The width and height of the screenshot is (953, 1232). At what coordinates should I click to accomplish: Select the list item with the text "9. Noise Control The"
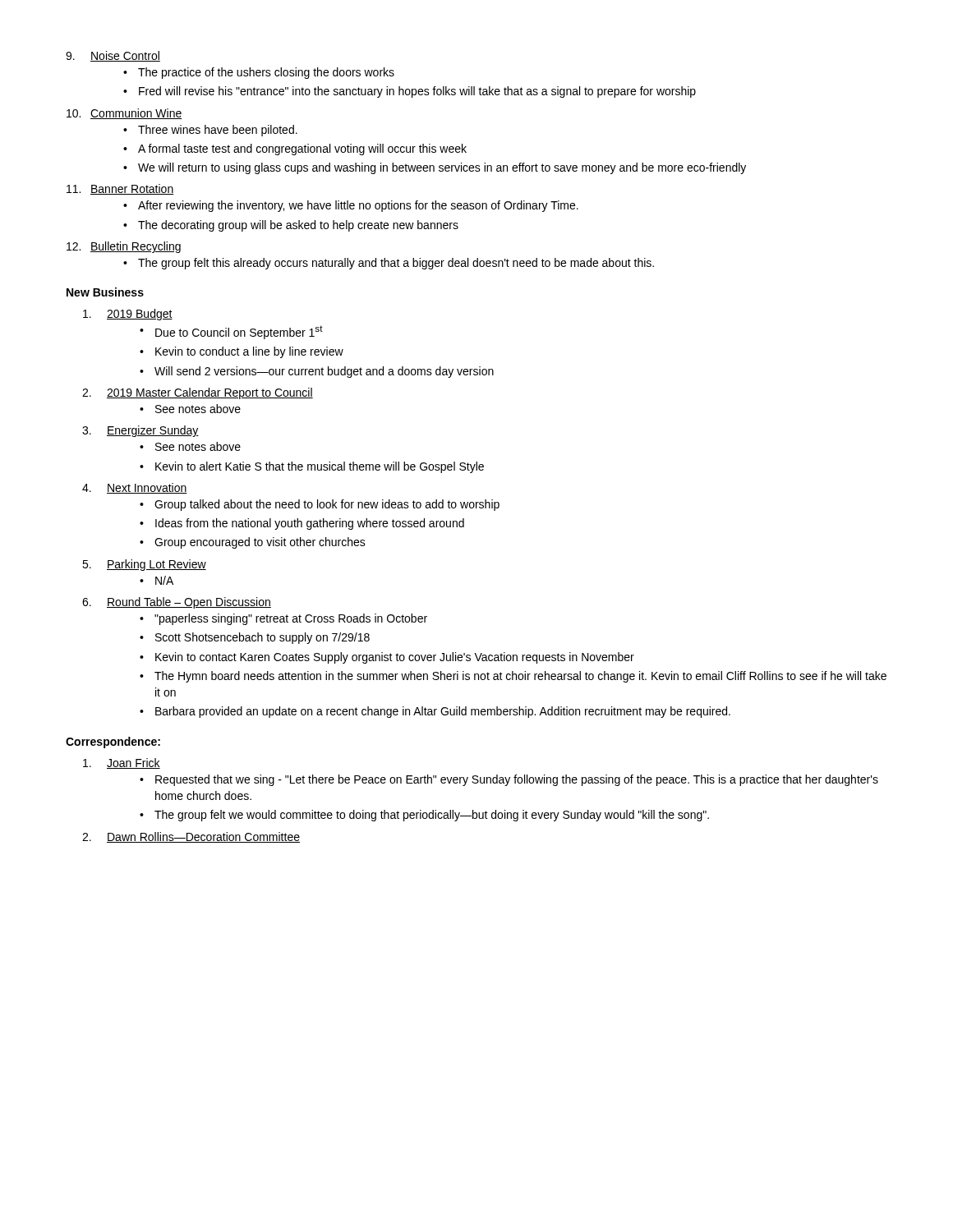[476, 75]
